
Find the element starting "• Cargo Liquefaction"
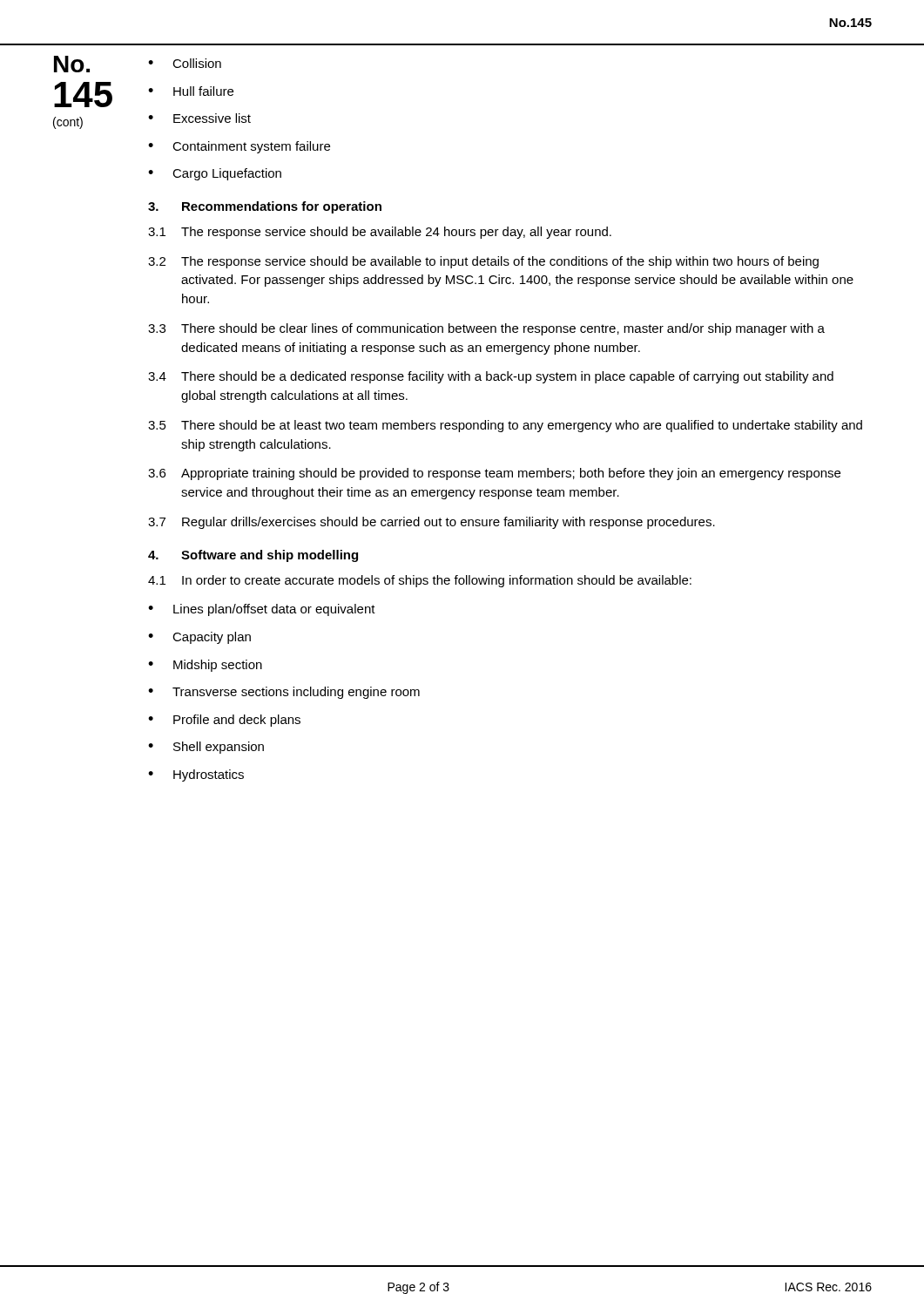pos(215,174)
